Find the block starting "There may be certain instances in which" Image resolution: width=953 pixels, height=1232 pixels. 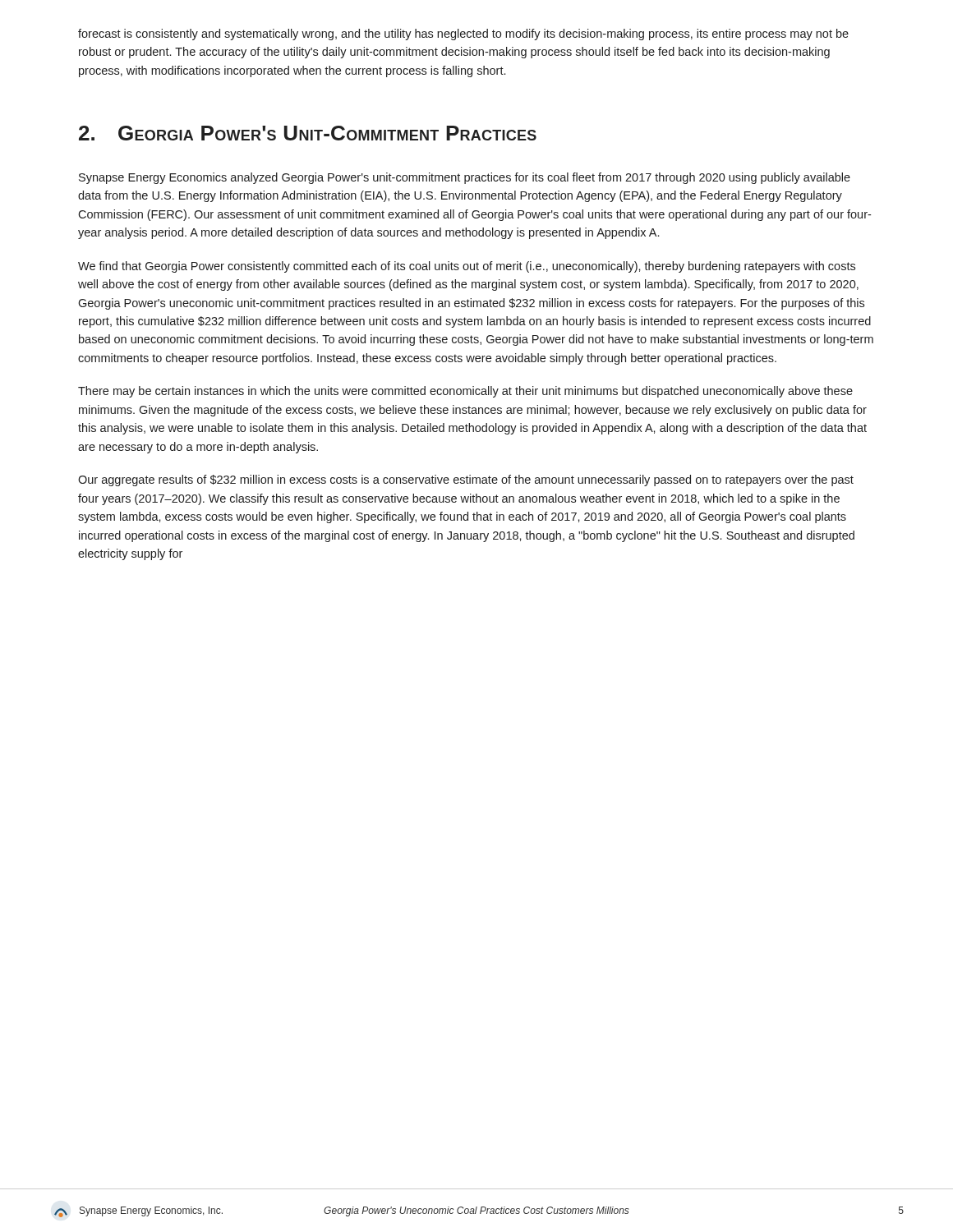point(472,419)
